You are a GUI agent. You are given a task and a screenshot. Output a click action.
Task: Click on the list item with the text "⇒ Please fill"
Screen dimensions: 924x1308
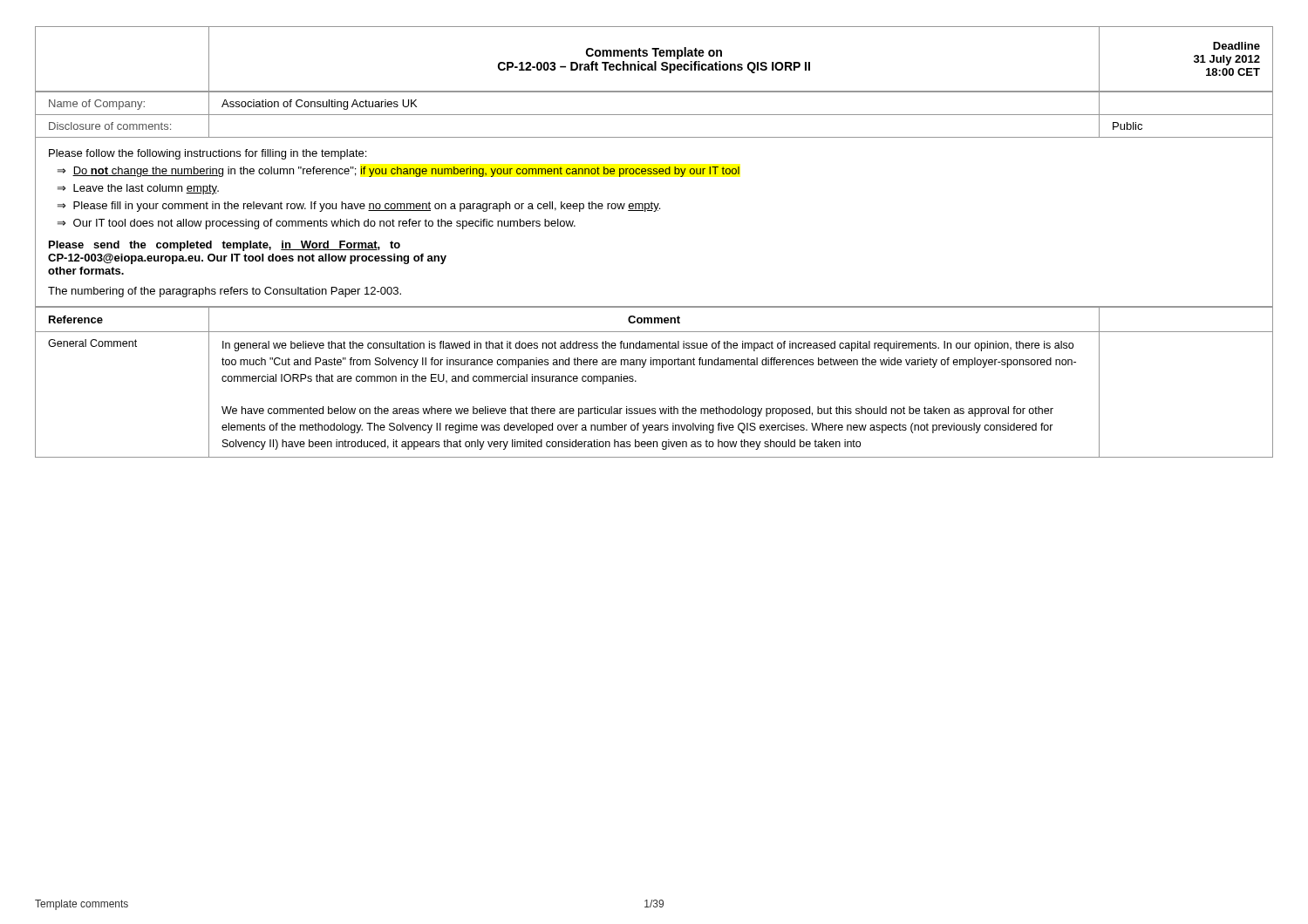click(x=359, y=205)
